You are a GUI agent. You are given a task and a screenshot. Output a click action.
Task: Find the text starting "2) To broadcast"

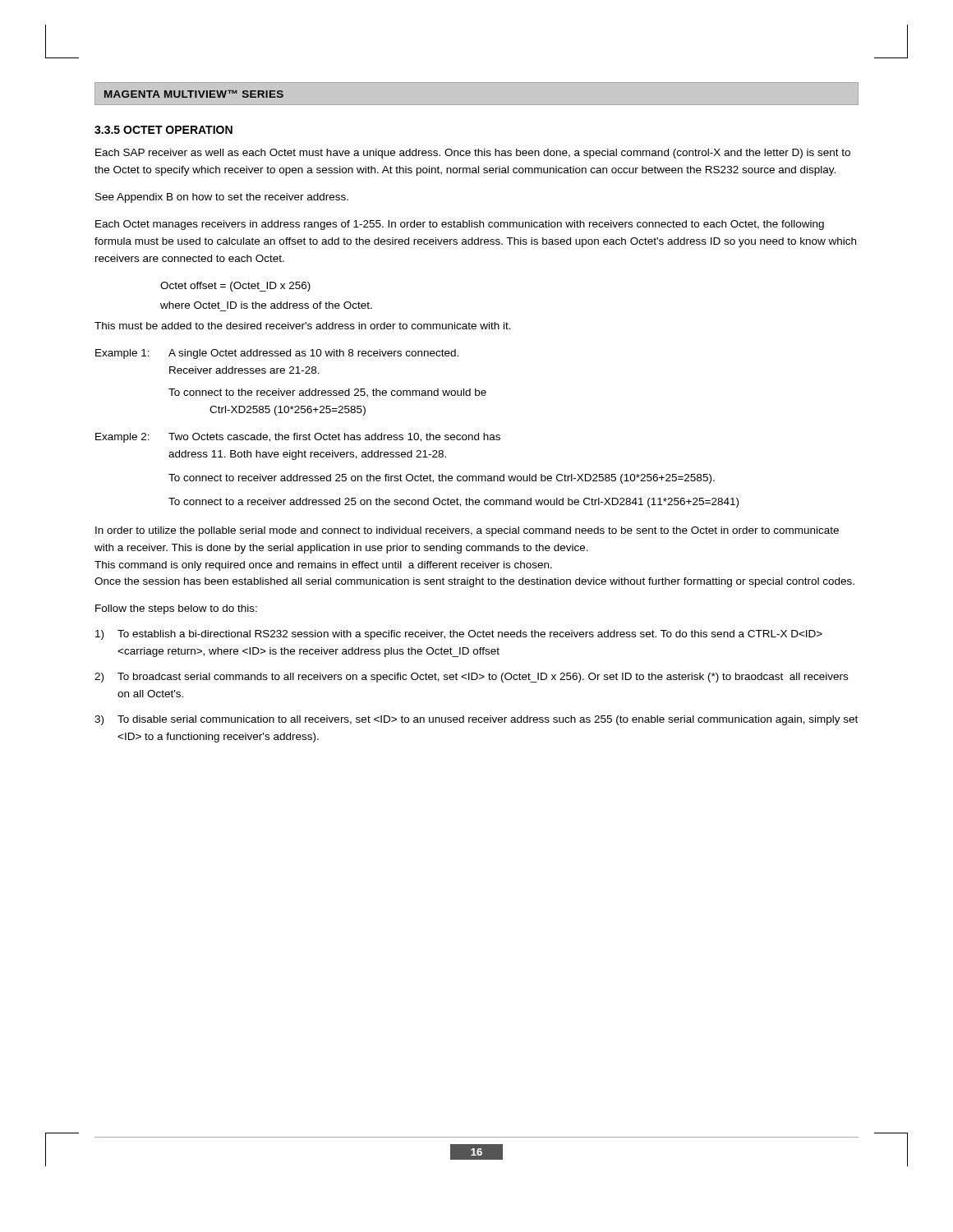coord(476,686)
